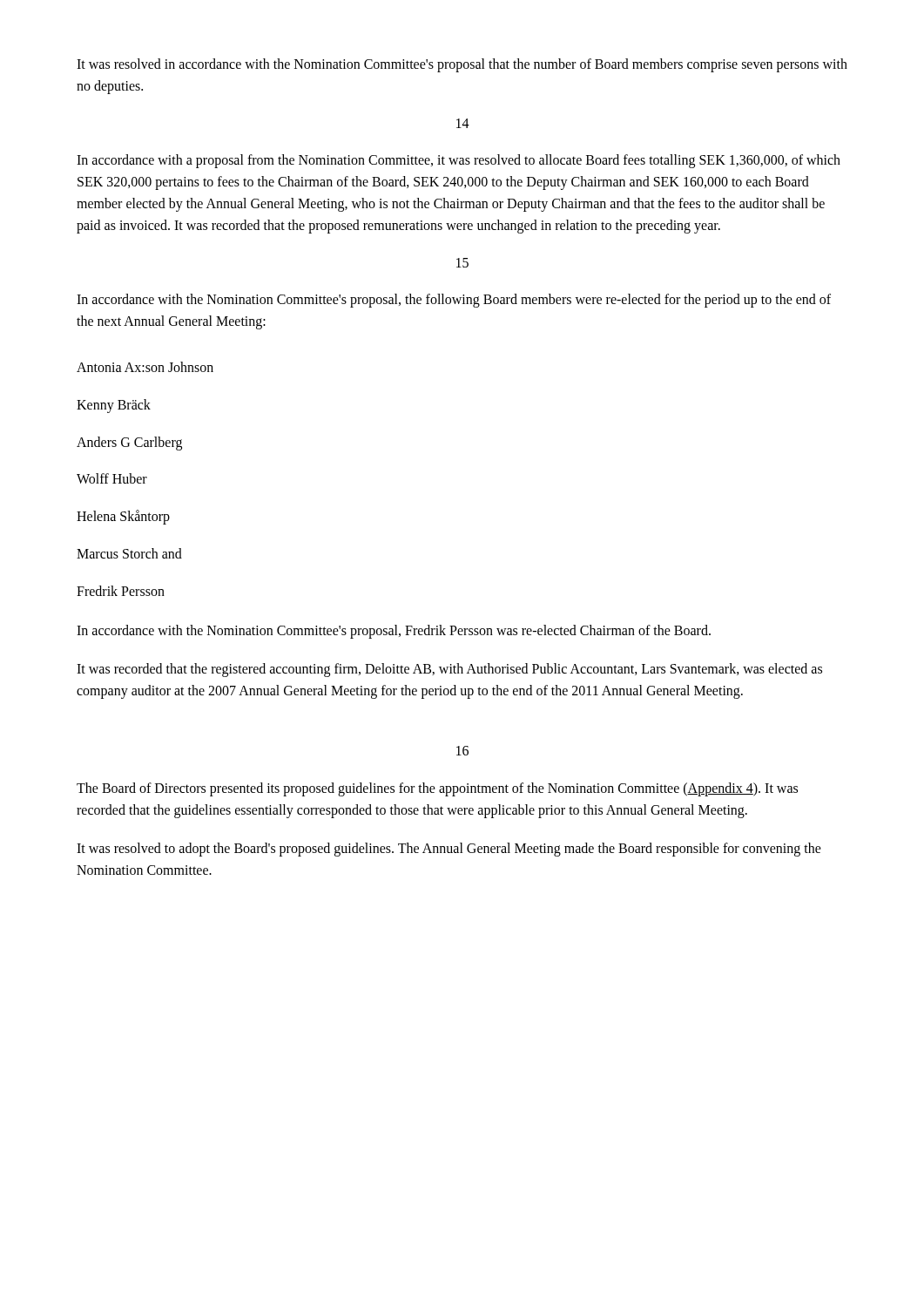Click on the region starting "Wolff Huber"
Screen dimensions: 1307x924
coord(112,479)
